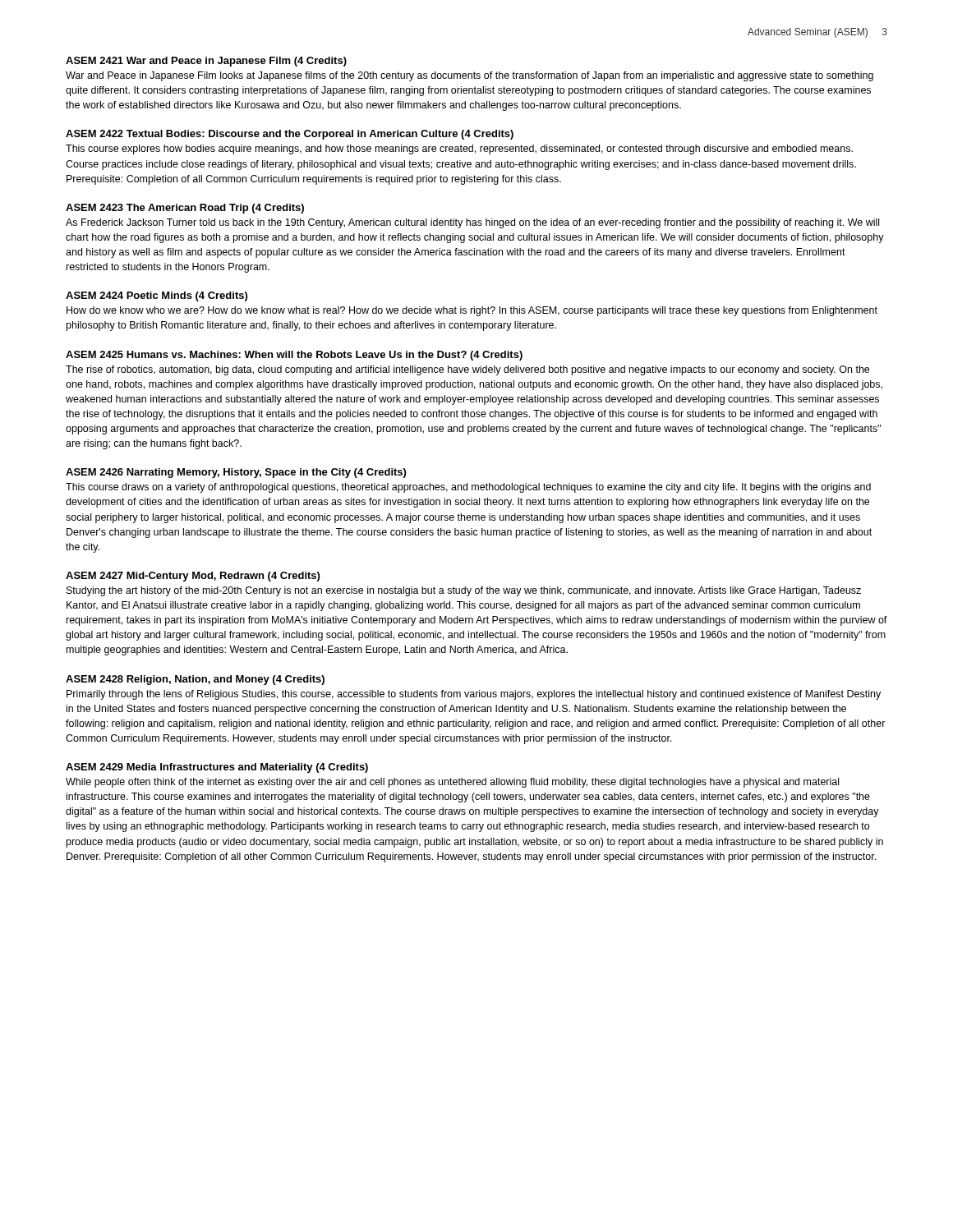The height and width of the screenshot is (1232, 953).
Task: Find the text block that reads "This course explores how bodies acquire"
Action: click(x=461, y=164)
